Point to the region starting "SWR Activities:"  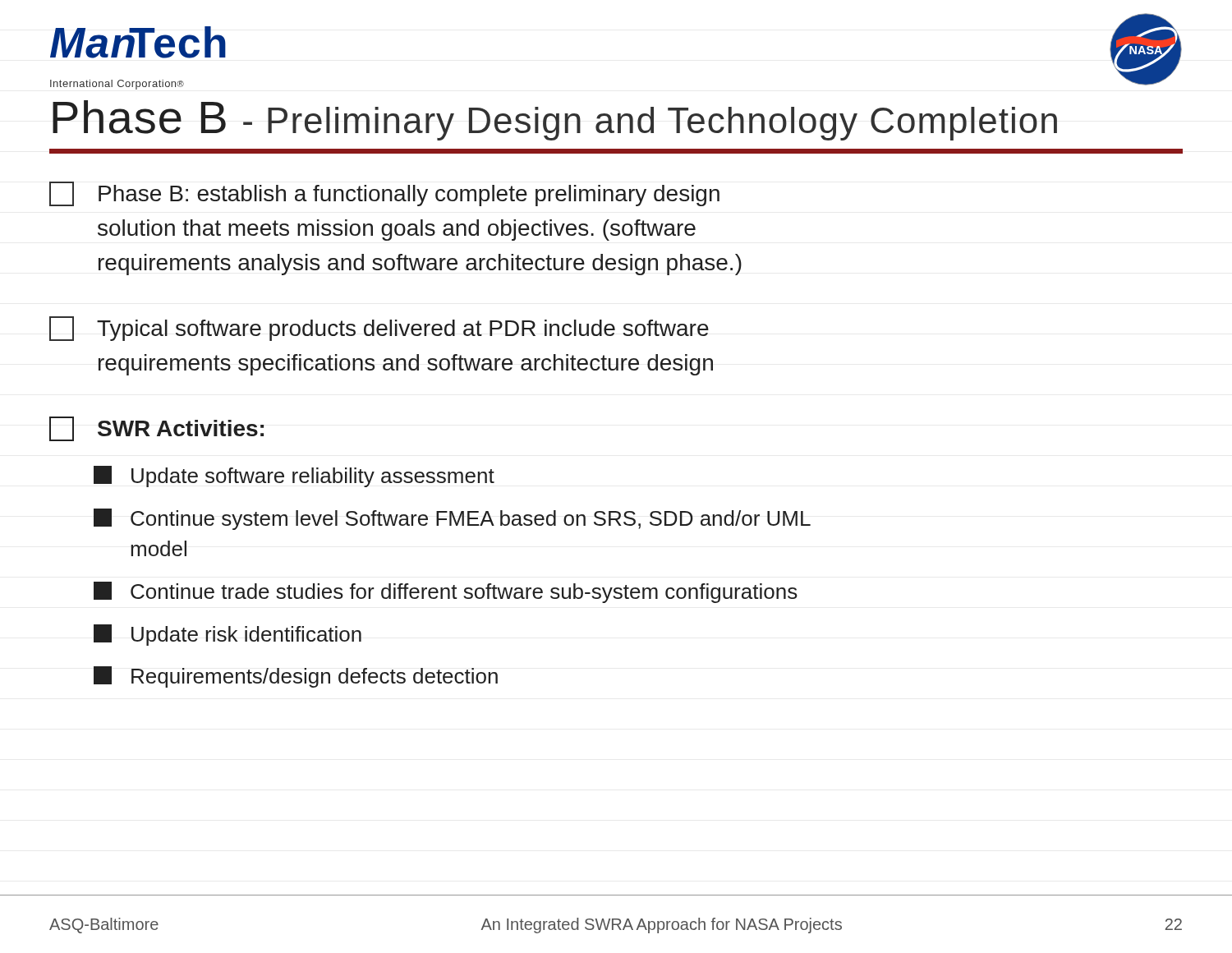tap(158, 429)
